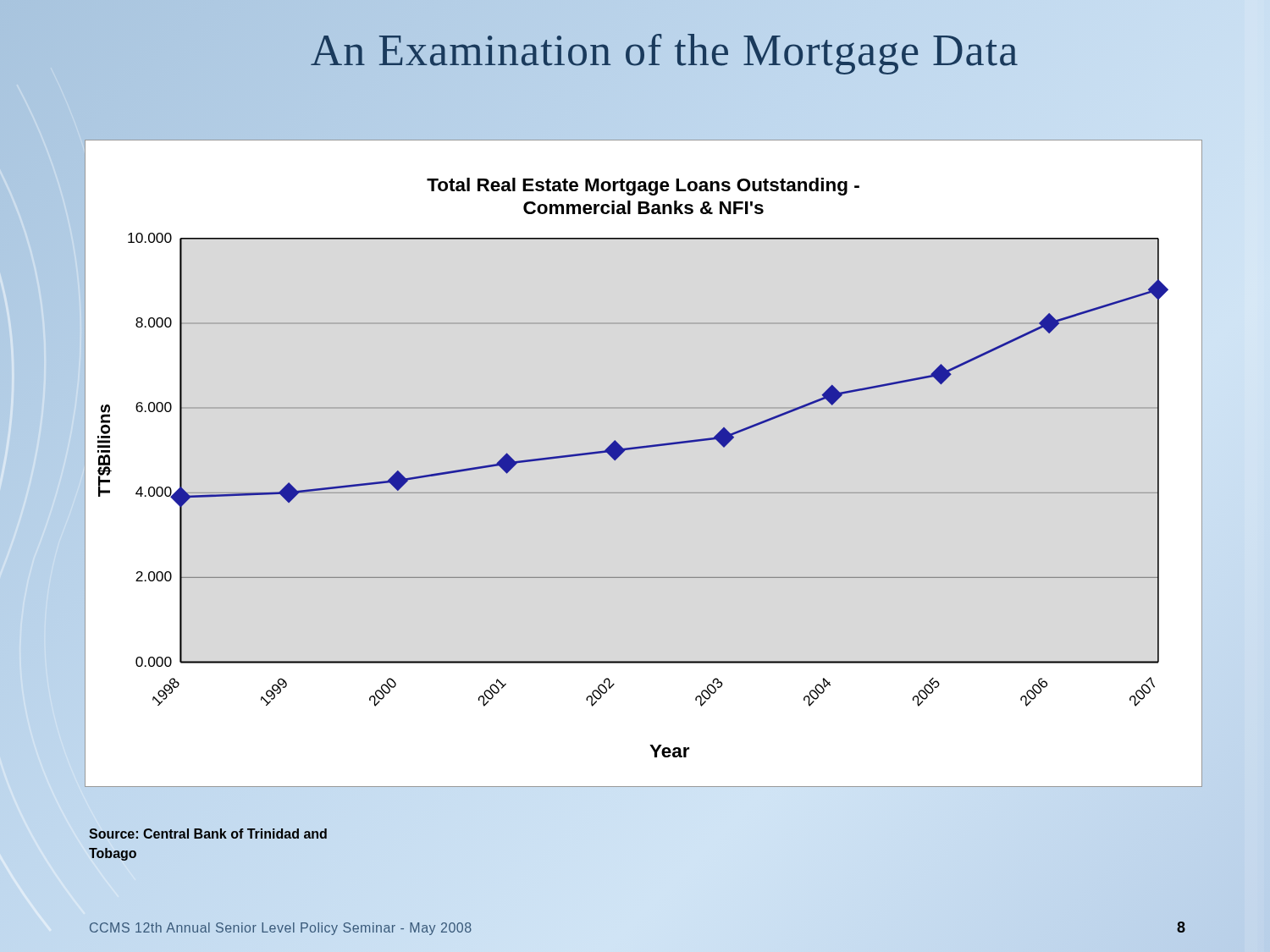Click on the footnote that reads "Source: Central Bank of Trinidad andTobago"

click(x=208, y=844)
